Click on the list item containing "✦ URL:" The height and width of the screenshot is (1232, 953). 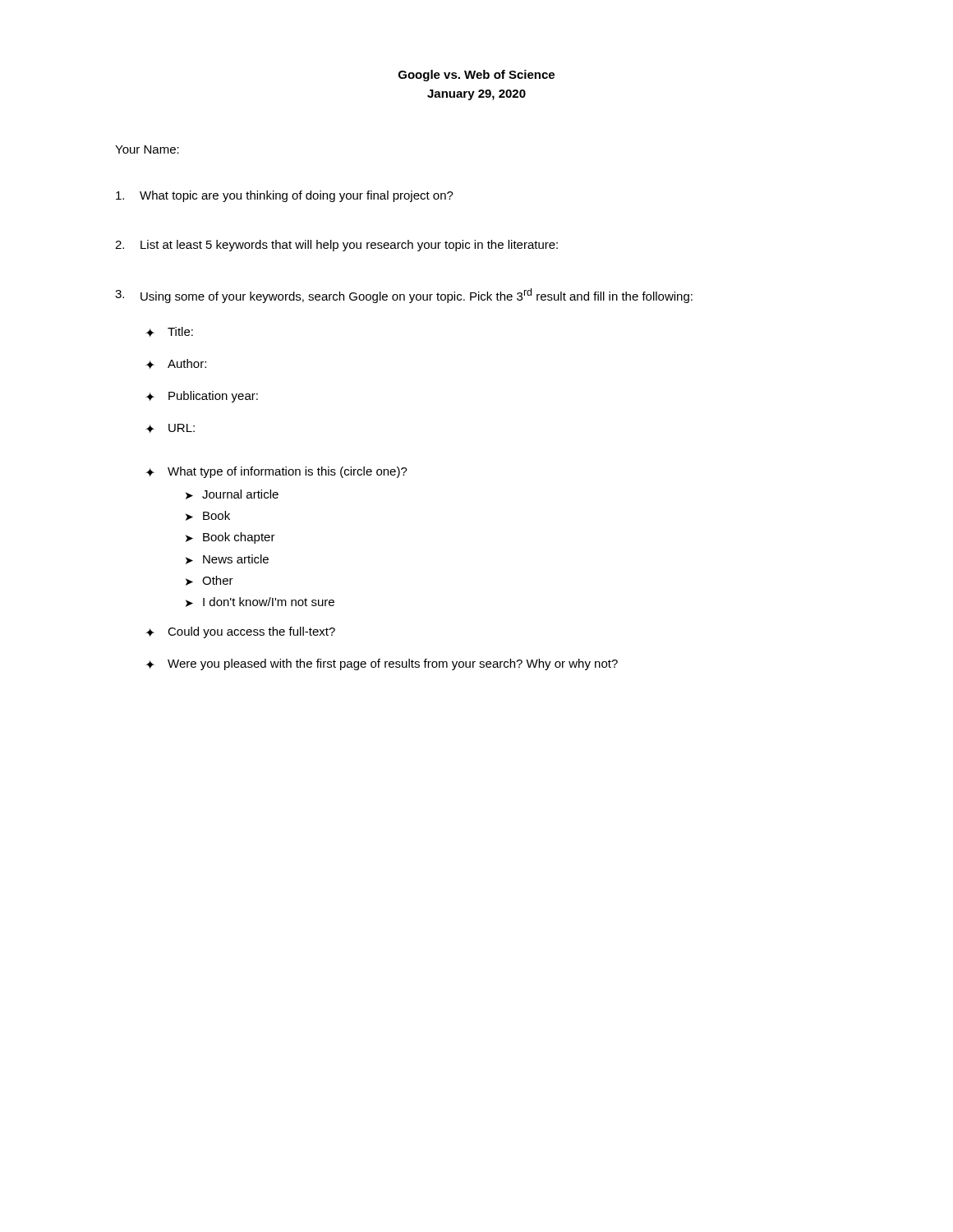(x=170, y=428)
